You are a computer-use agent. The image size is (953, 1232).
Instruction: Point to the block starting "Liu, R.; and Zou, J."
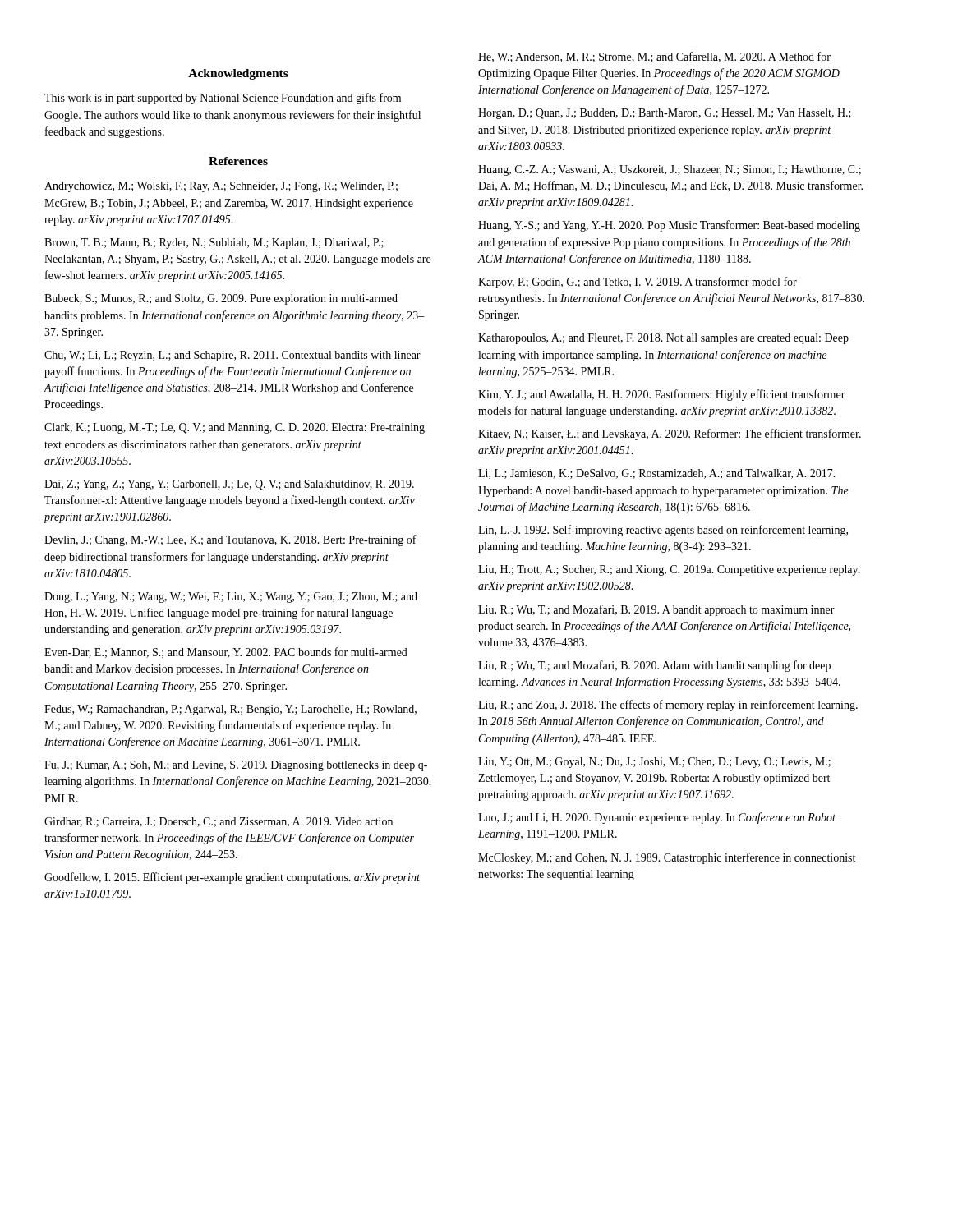tap(668, 722)
